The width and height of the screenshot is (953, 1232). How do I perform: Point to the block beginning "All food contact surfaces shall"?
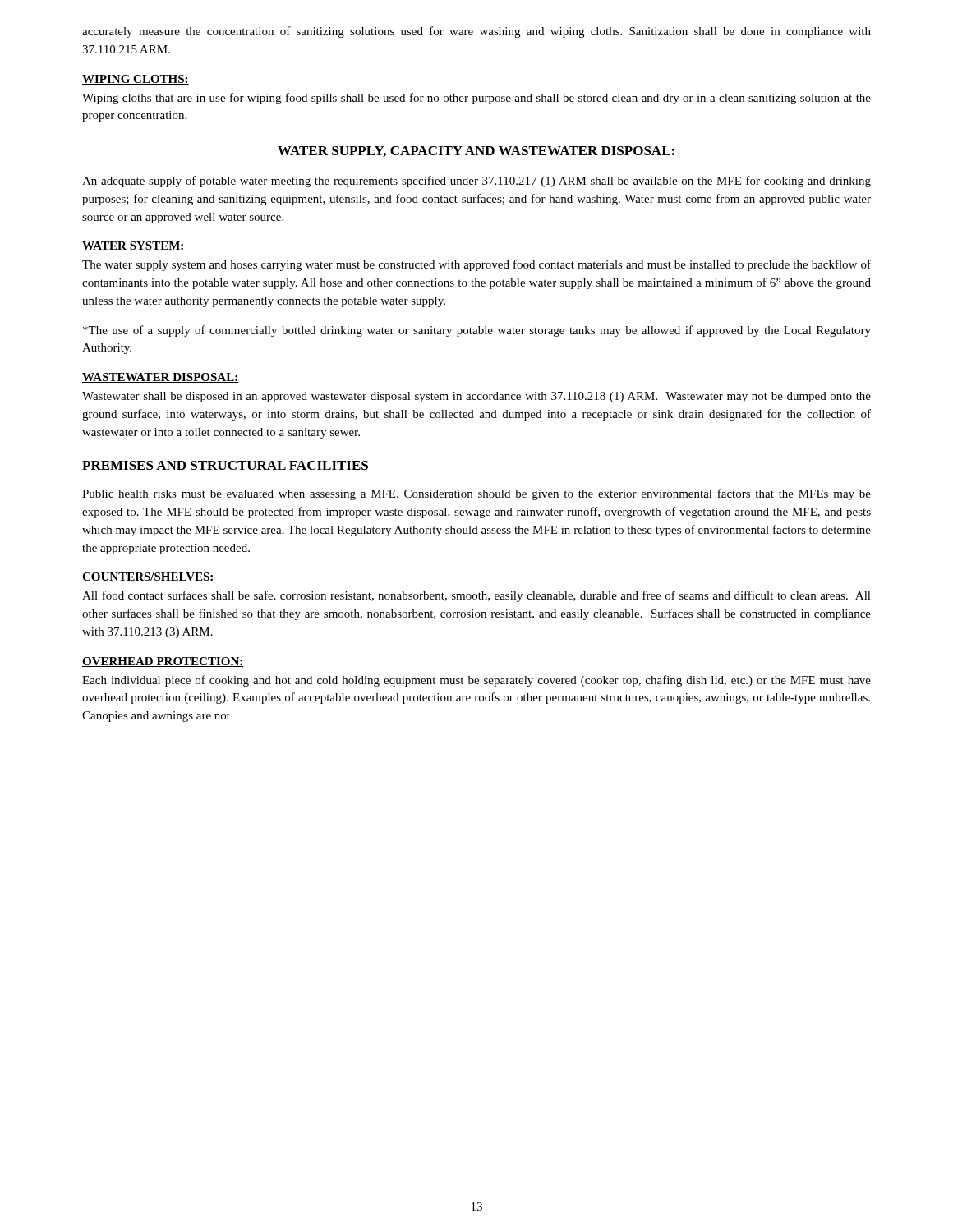click(476, 614)
